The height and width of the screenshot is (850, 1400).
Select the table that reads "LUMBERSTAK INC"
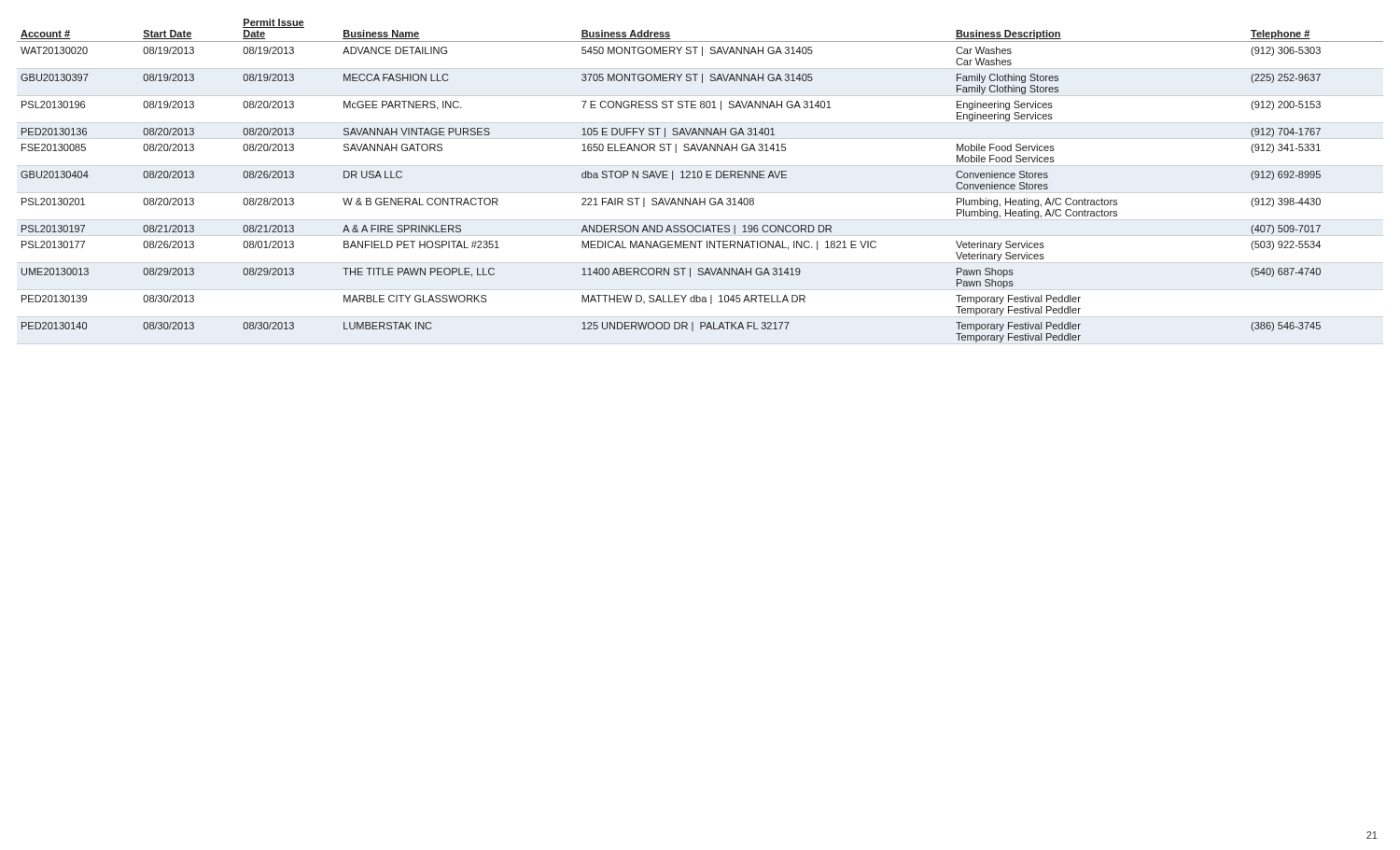pos(700,181)
